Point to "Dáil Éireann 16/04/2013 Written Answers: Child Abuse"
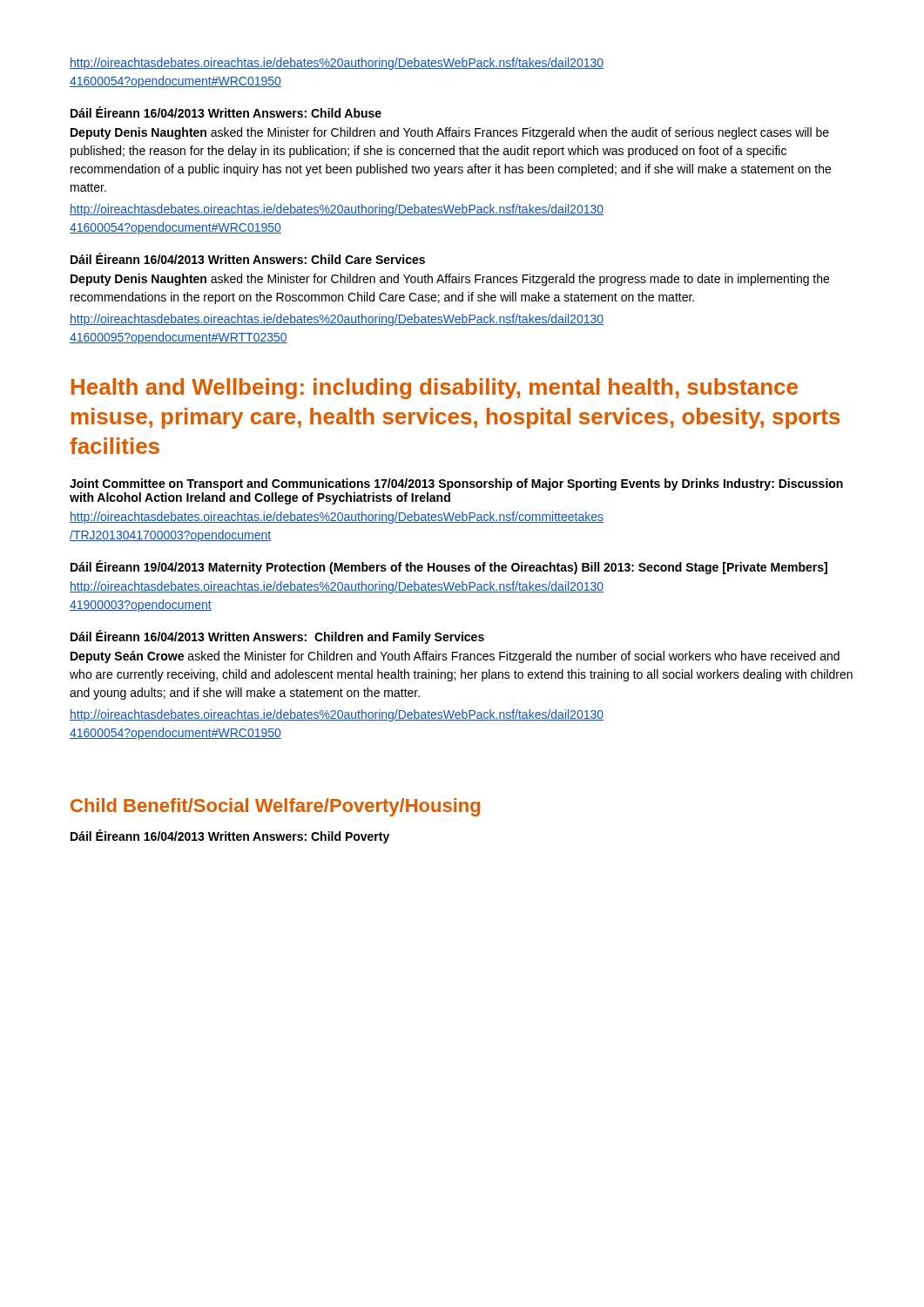 click(x=226, y=113)
